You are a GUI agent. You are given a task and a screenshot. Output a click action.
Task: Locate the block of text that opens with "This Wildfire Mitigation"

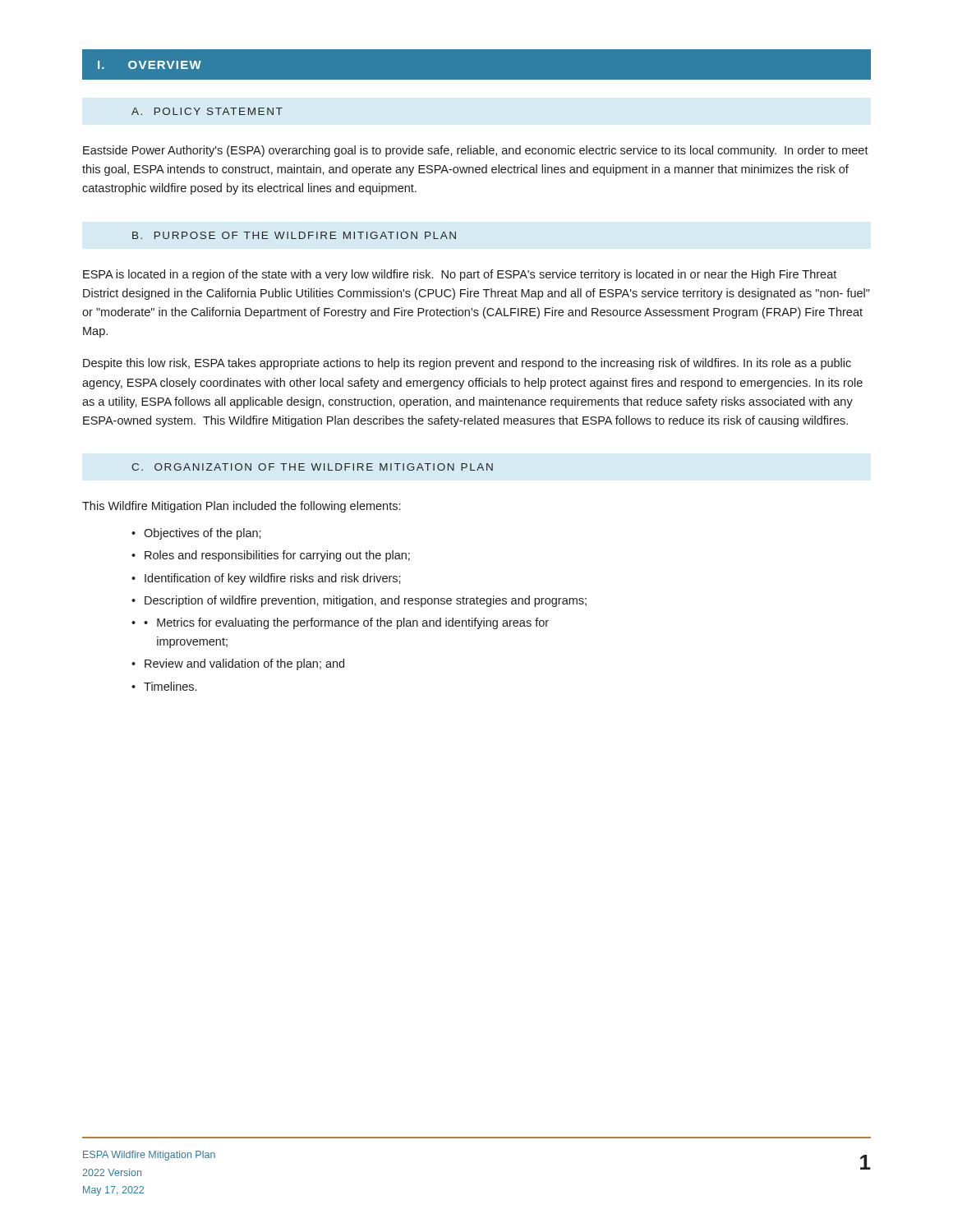(242, 506)
